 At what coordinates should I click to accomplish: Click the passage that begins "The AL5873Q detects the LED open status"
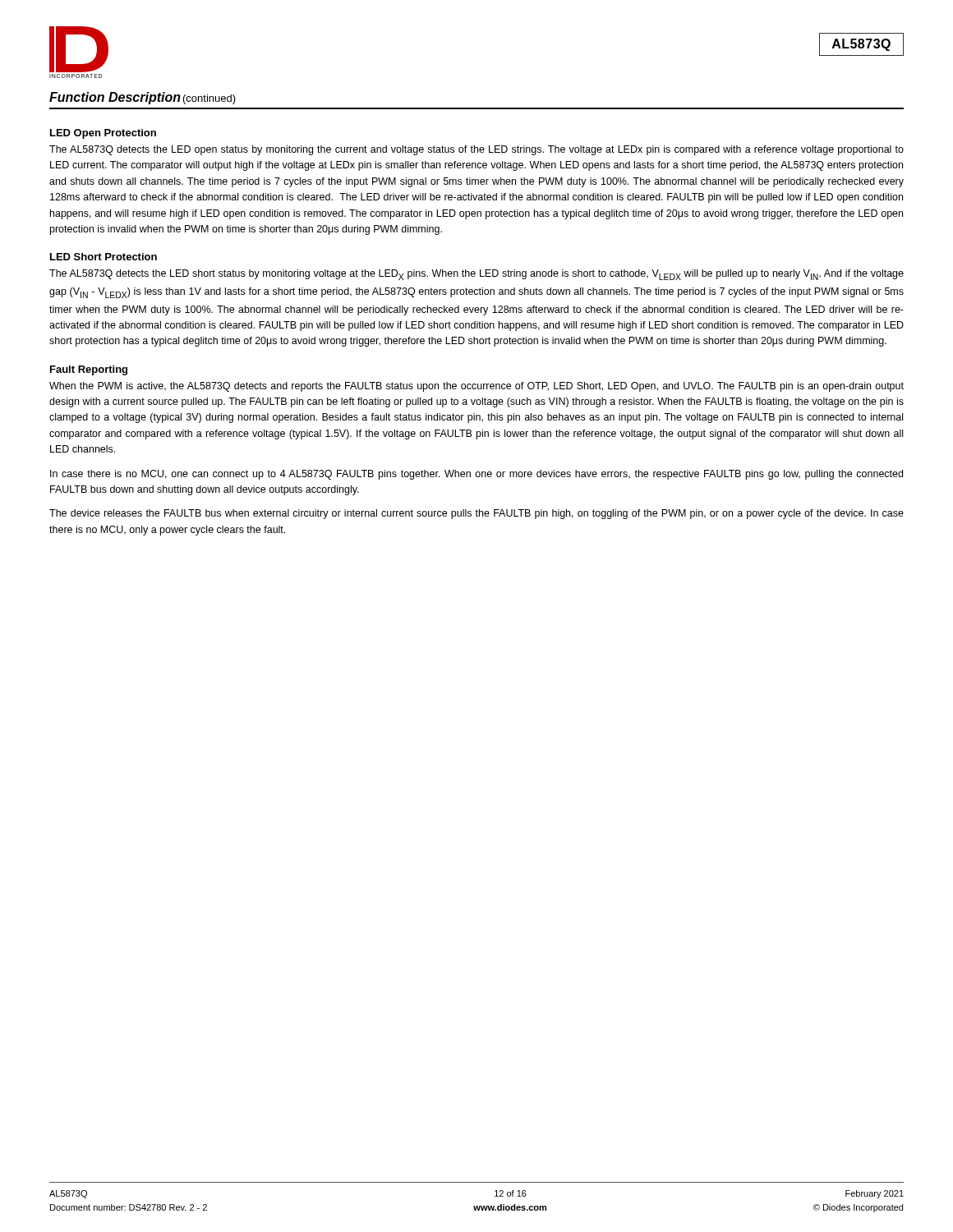(476, 189)
